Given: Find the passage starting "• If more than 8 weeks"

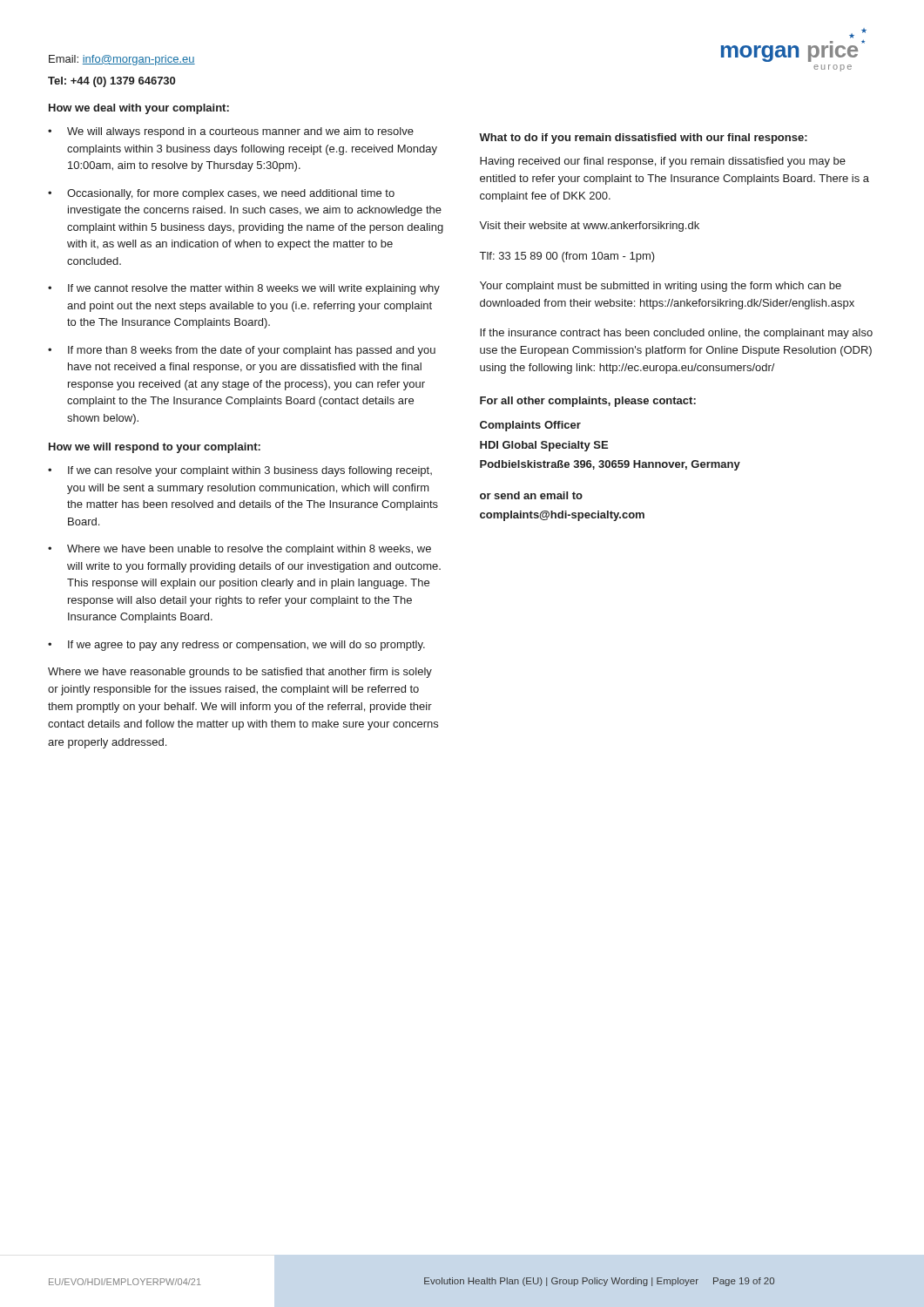Looking at the screenshot, I should [x=246, y=384].
